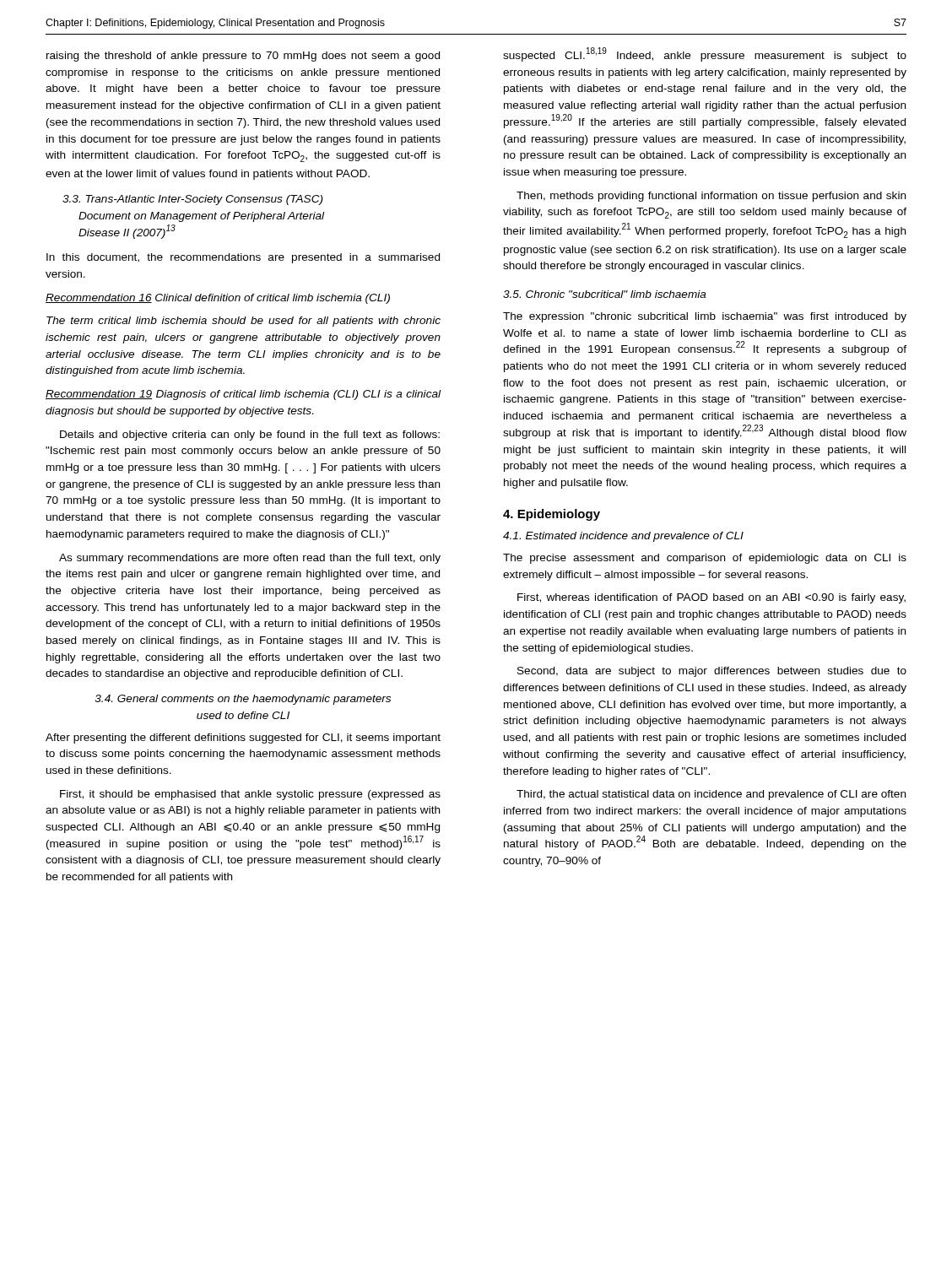
Task: Locate the text block that reads "The term critical limb"
Action: point(243,346)
